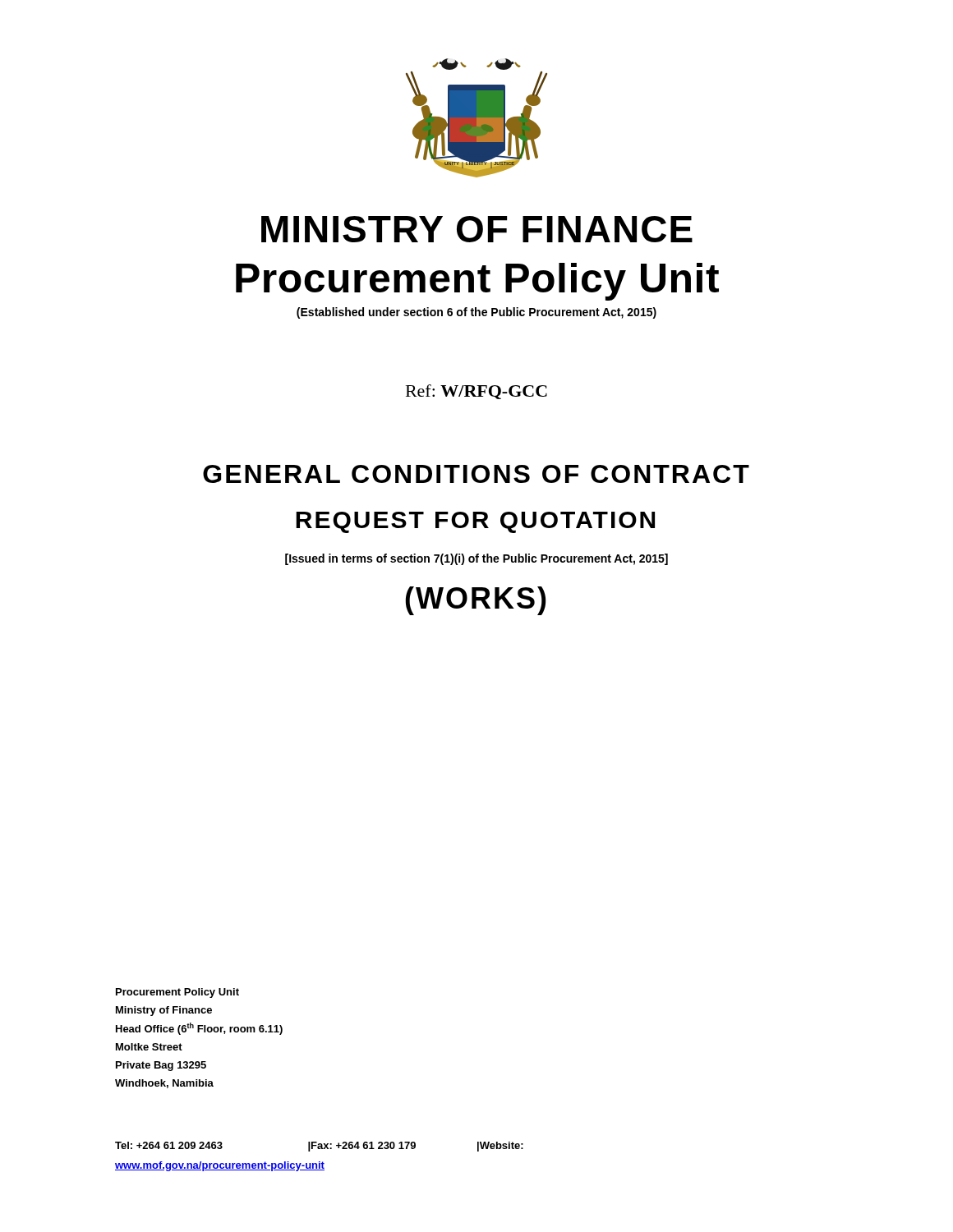Click a logo

point(476,113)
